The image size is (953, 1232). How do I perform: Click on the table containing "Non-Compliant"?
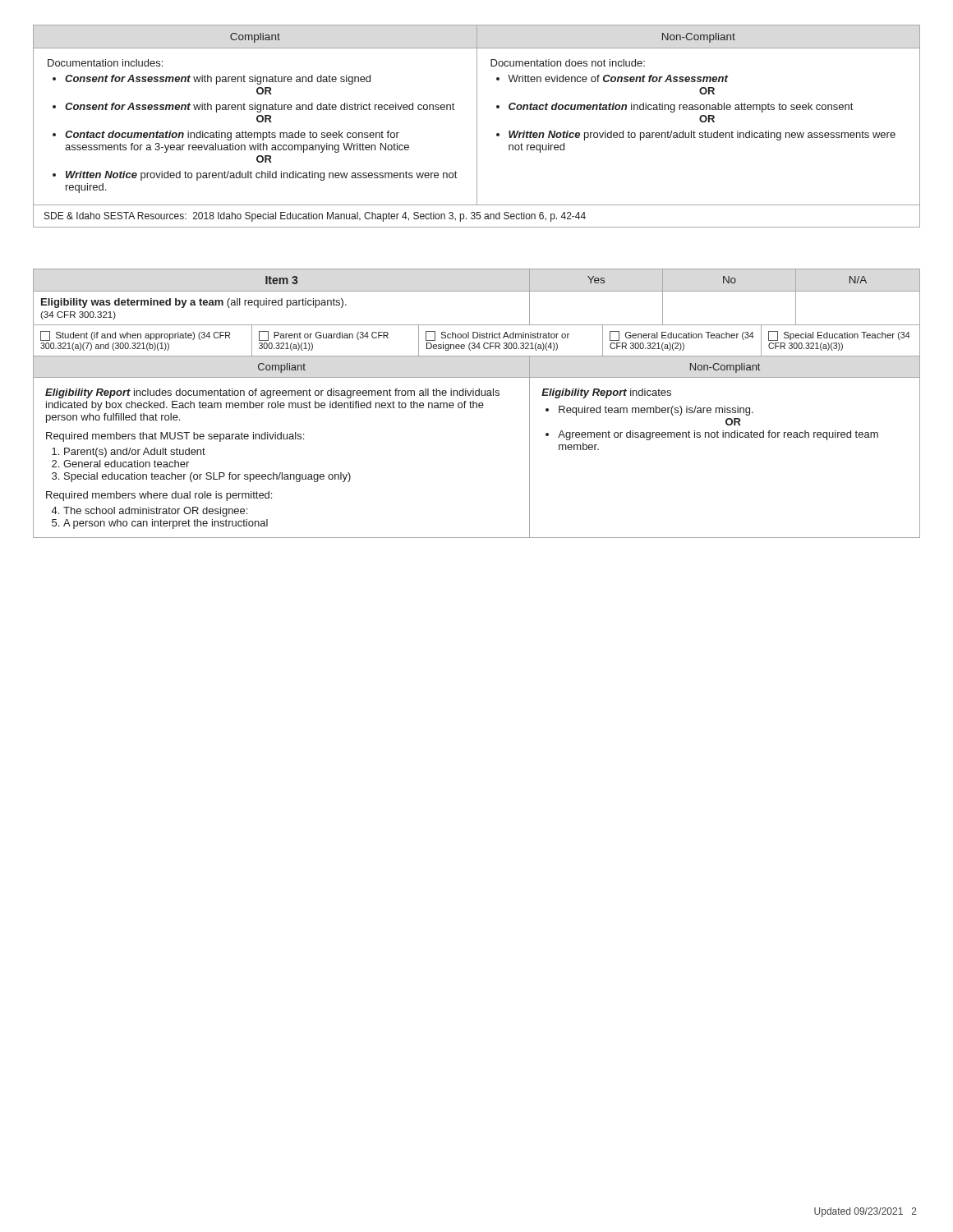476,126
